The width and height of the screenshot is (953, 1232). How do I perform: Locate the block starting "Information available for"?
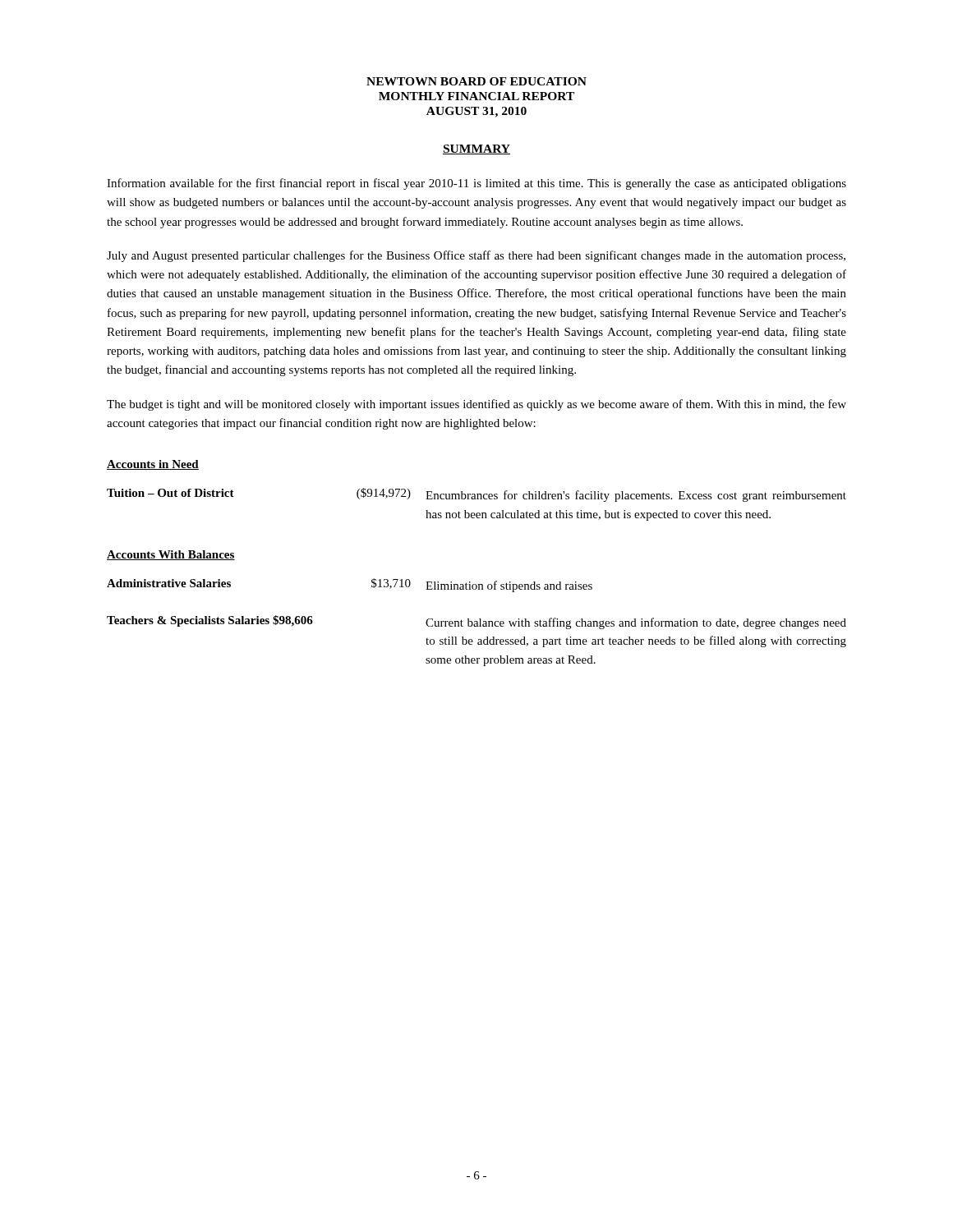(476, 202)
